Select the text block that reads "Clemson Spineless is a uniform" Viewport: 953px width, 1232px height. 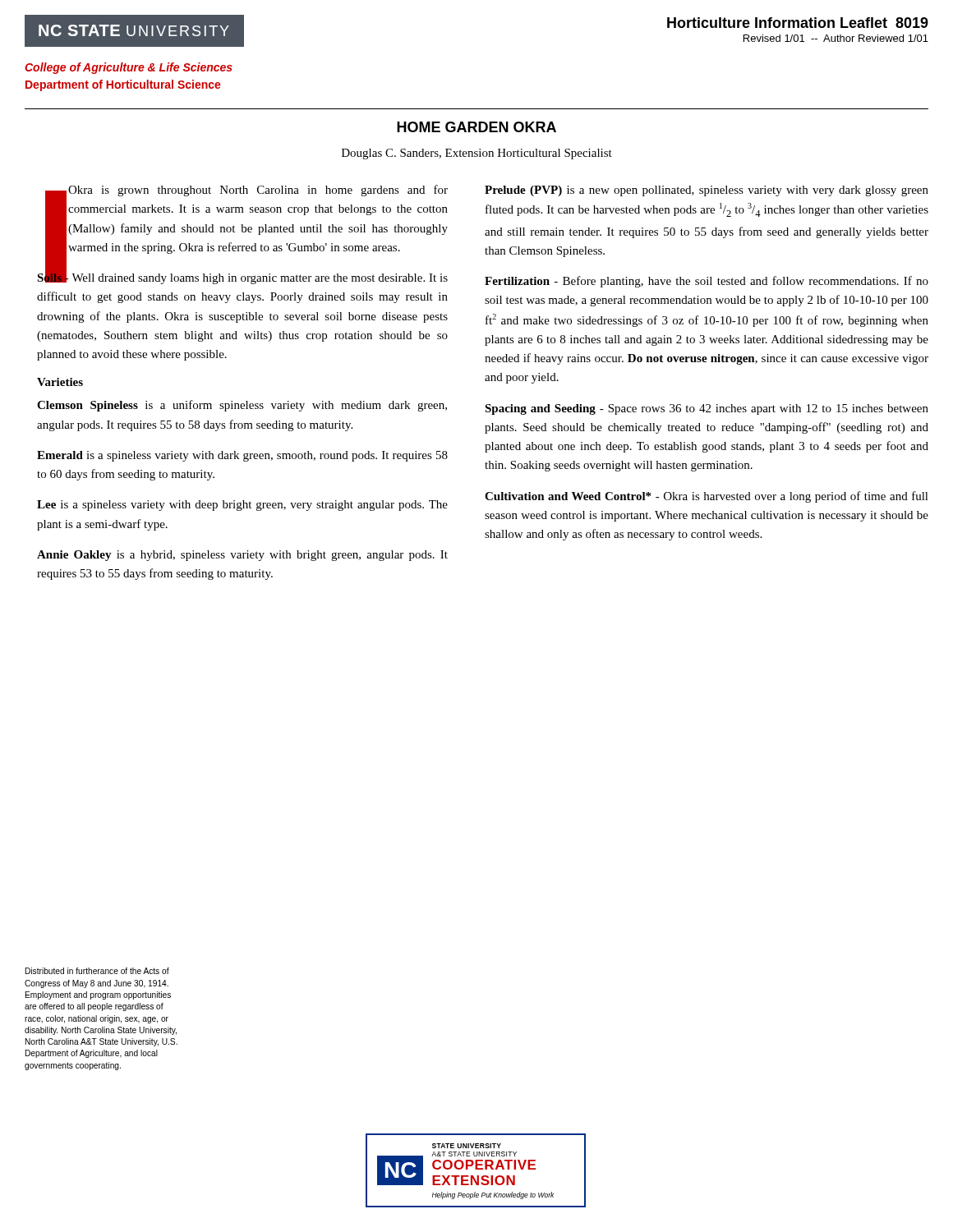pos(242,415)
